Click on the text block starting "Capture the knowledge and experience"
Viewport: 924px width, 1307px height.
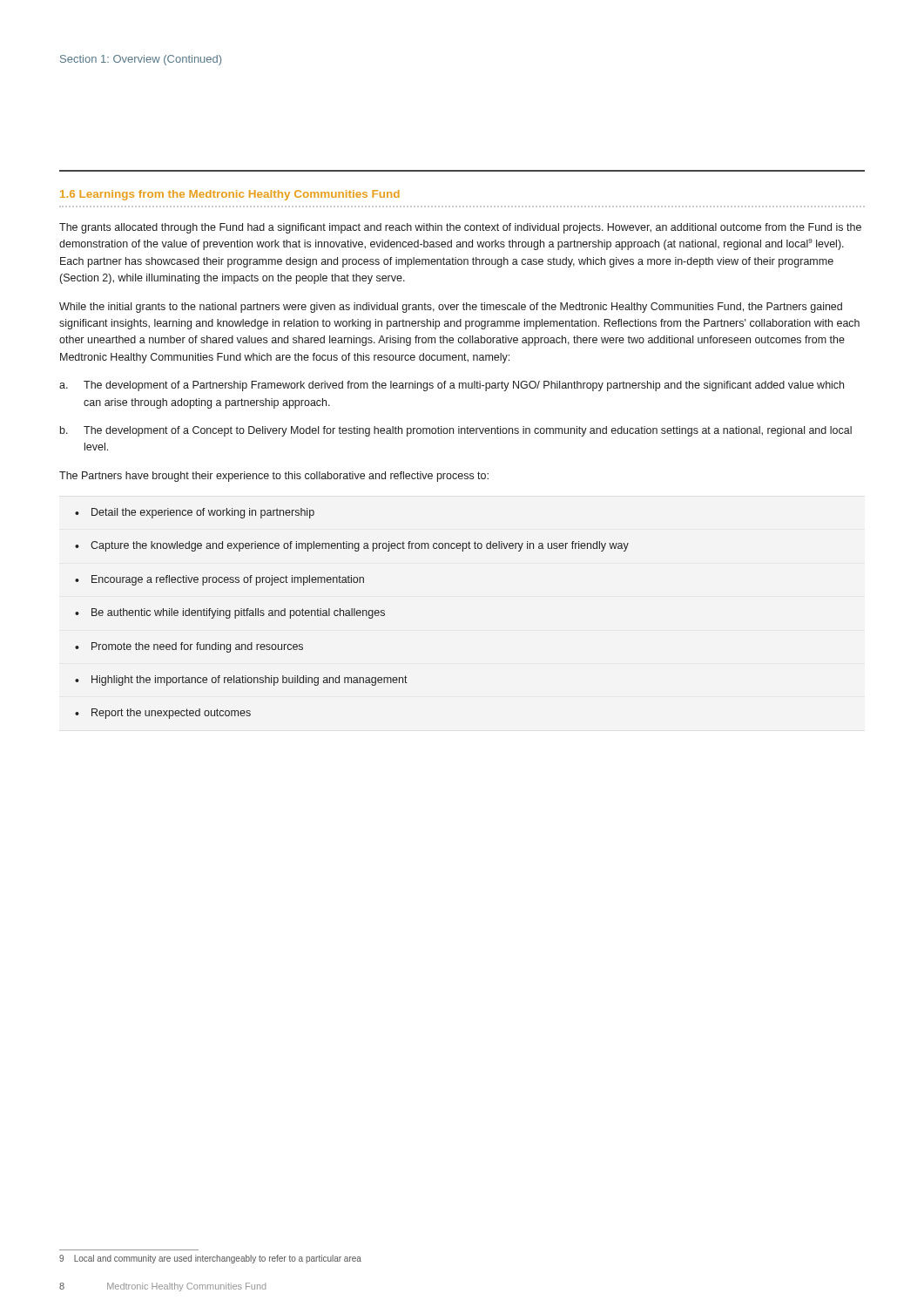tap(360, 546)
